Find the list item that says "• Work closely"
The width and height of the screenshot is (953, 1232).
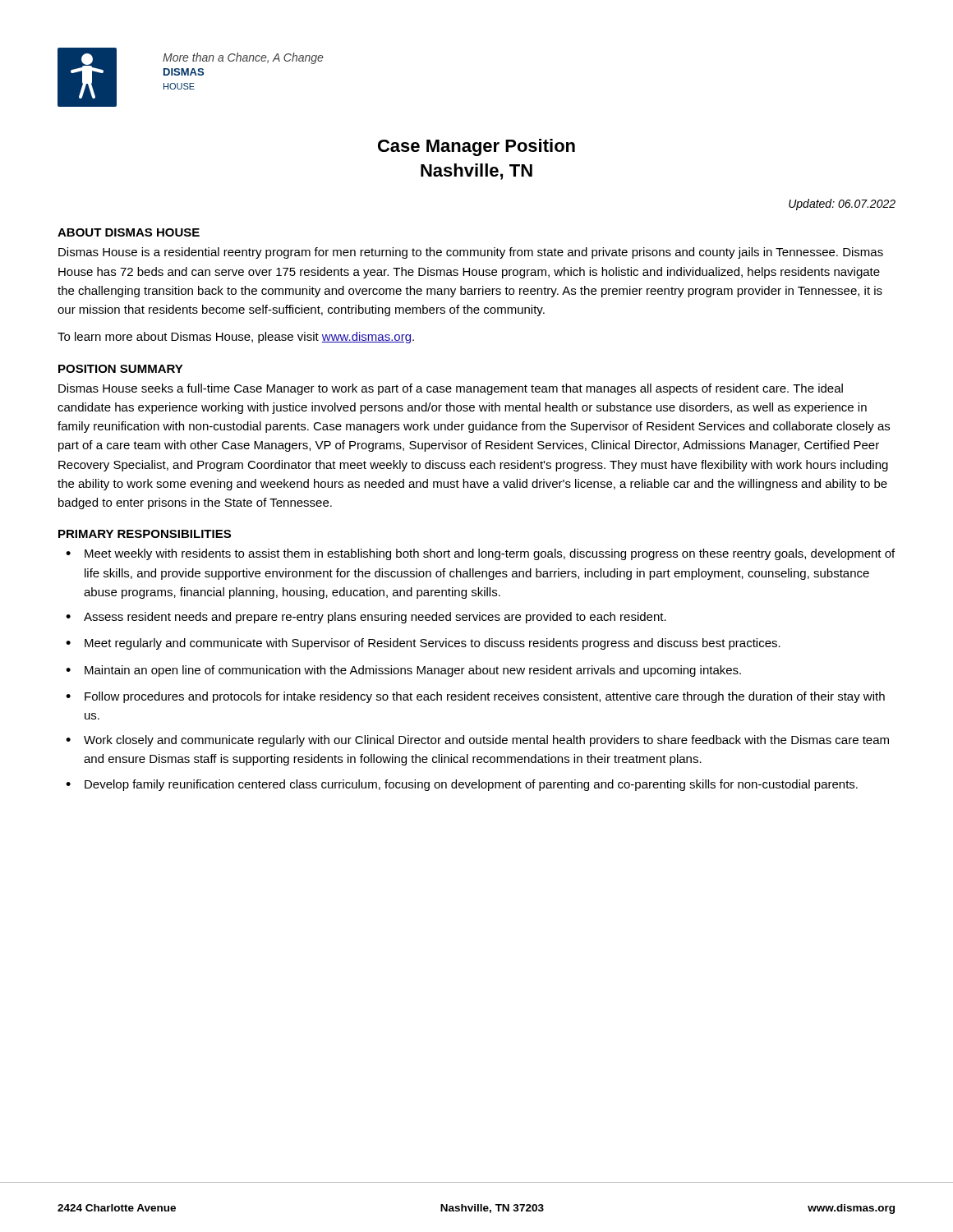pyautogui.click(x=481, y=749)
